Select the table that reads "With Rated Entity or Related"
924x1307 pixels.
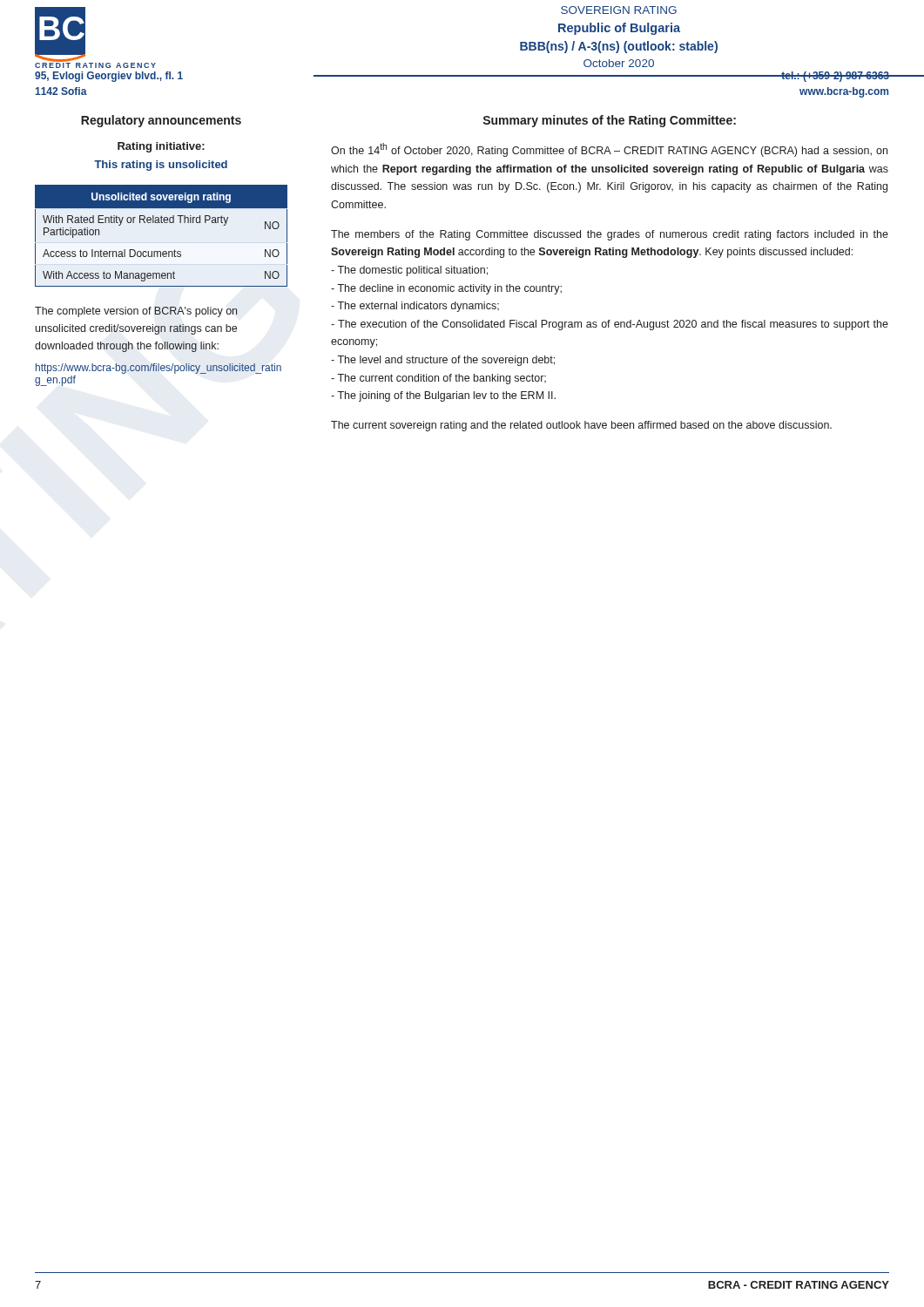(x=161, y=236)
